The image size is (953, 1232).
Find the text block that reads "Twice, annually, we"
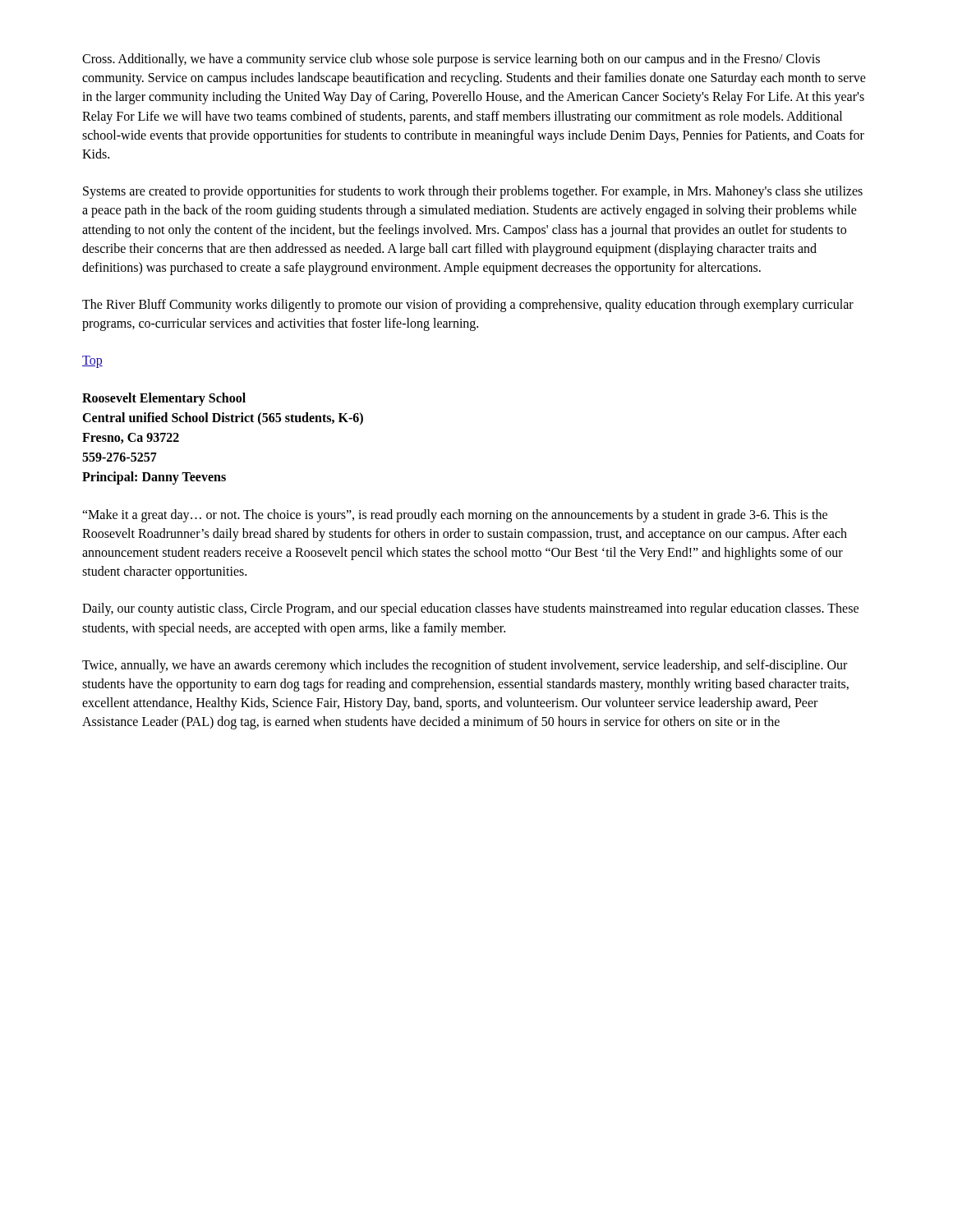click(x=466, y=693)
